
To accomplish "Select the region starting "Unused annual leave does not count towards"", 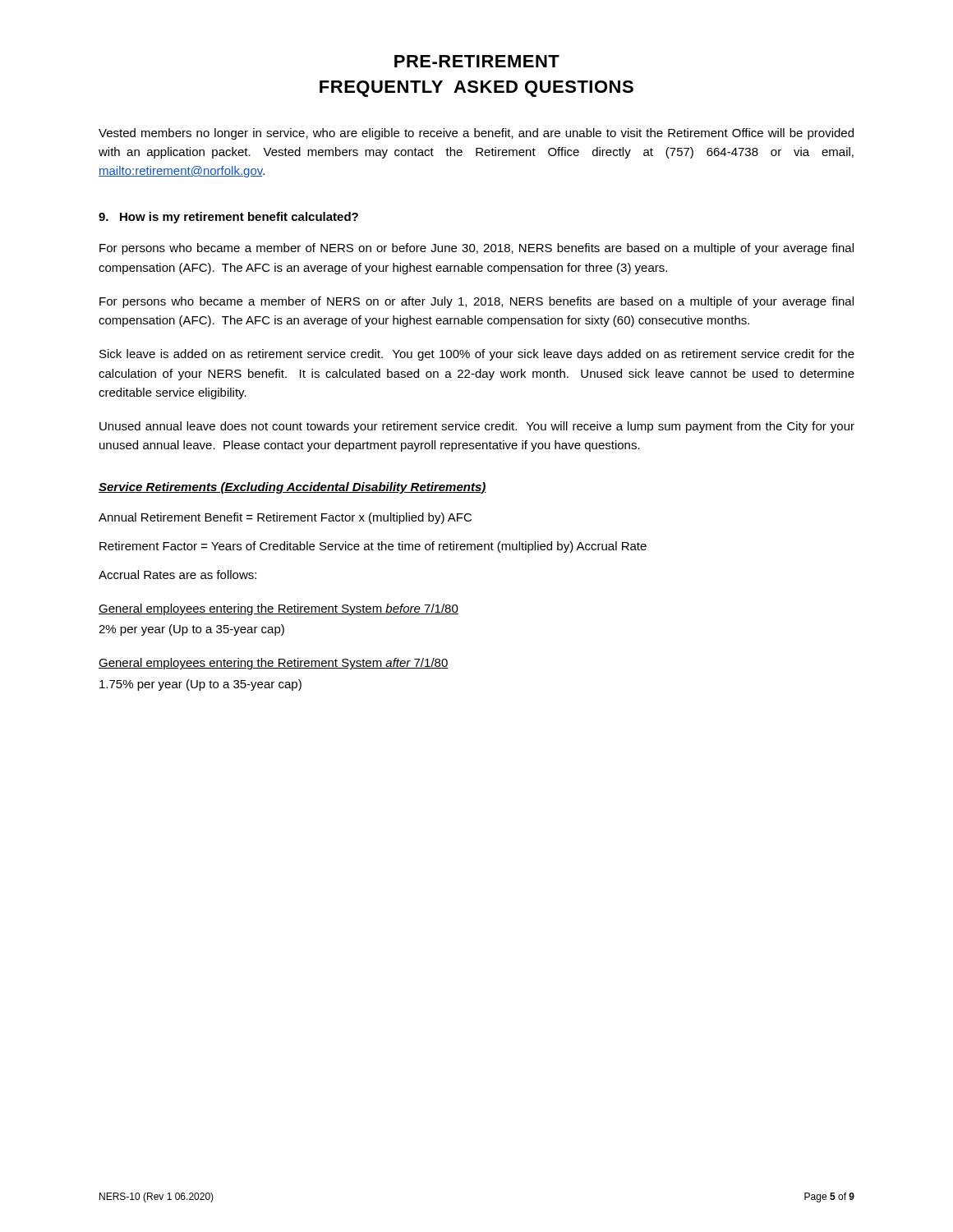I will (x=476, y=436).
